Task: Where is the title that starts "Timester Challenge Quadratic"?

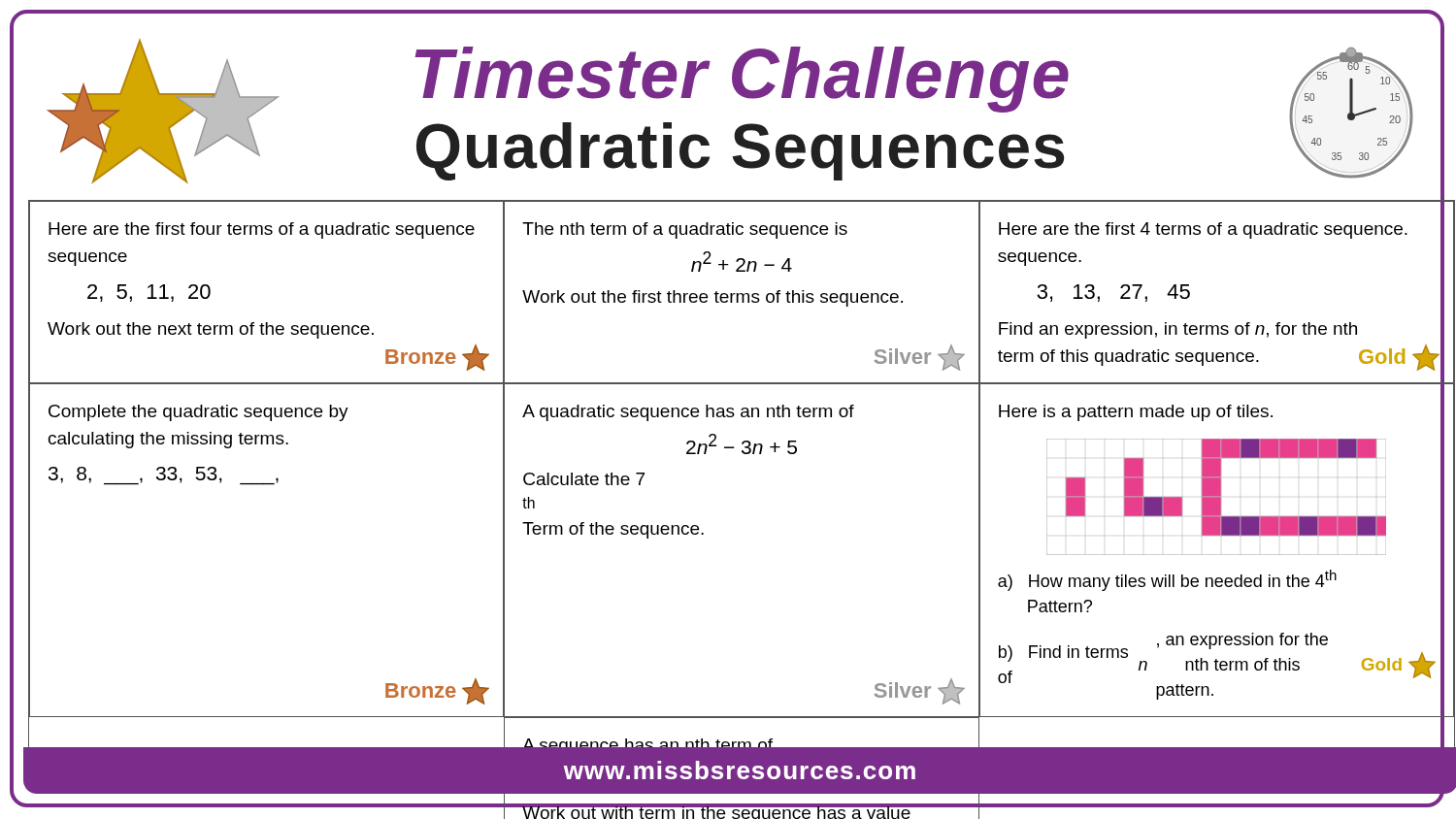Action: [741, 108]
